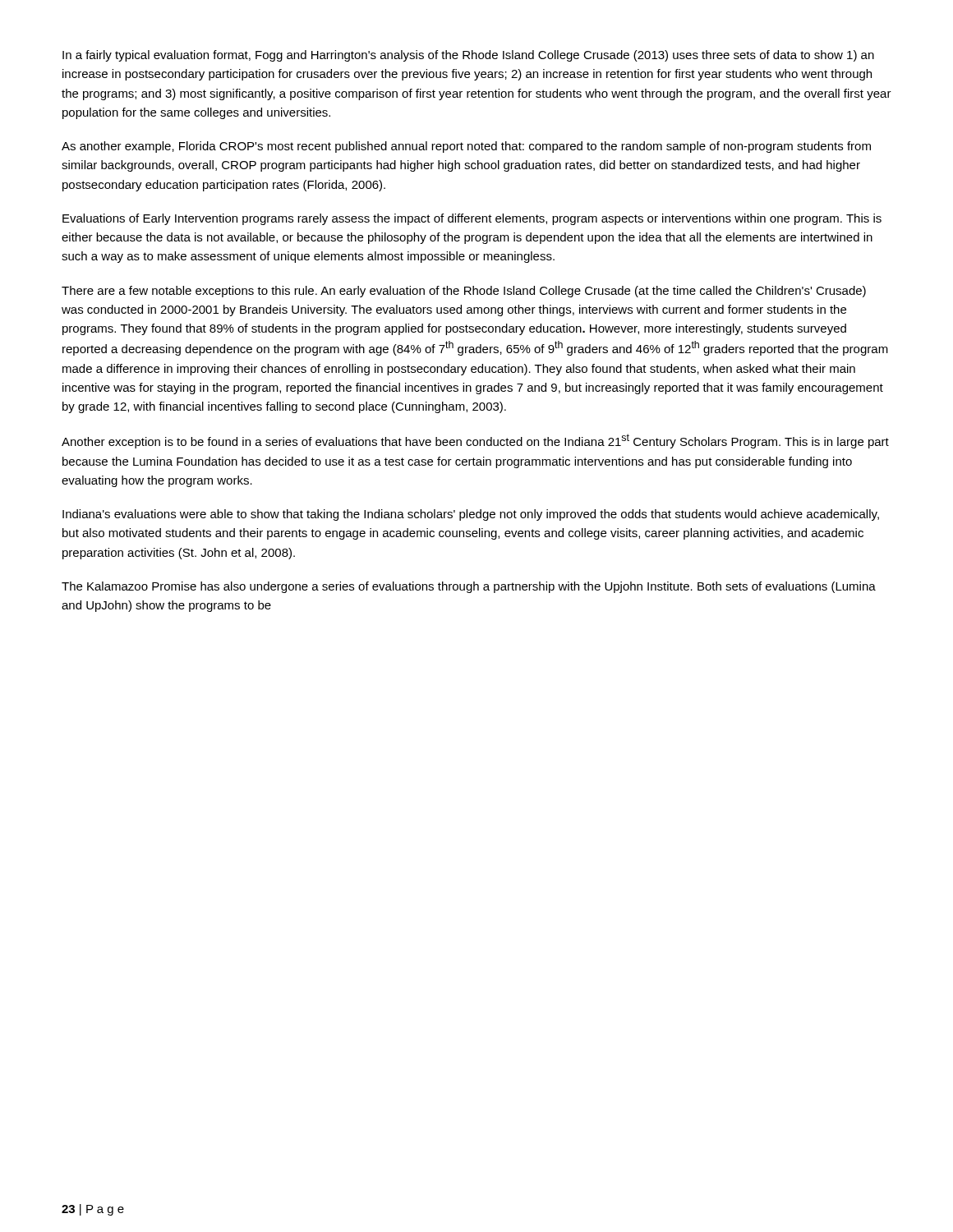953x1232 pixels.
Task: Find the block on this page that starts "In a fairly typical evaluation"
Action: (x=476, y=83)
